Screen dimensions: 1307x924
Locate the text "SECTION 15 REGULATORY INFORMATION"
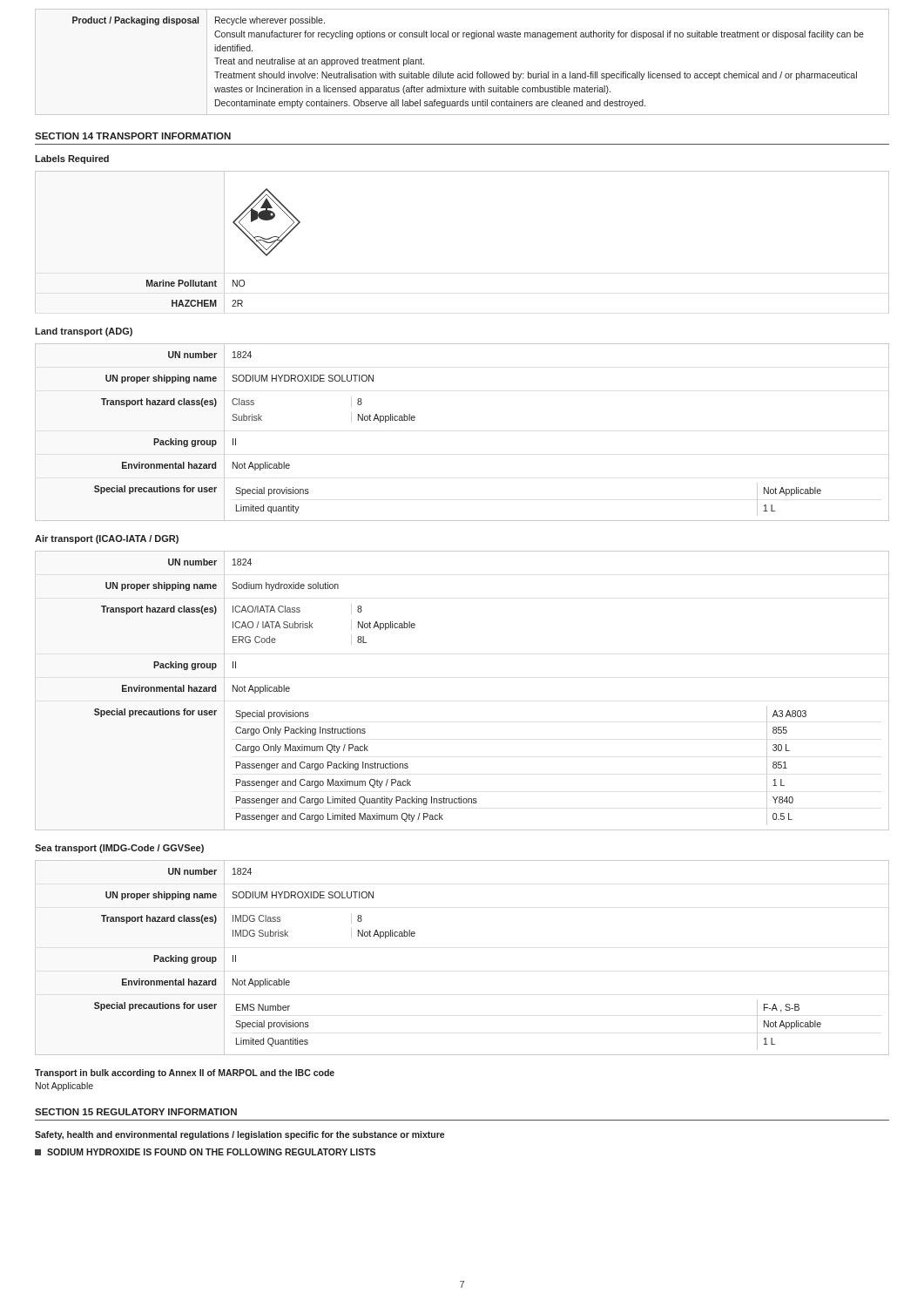pos(136,1112)
